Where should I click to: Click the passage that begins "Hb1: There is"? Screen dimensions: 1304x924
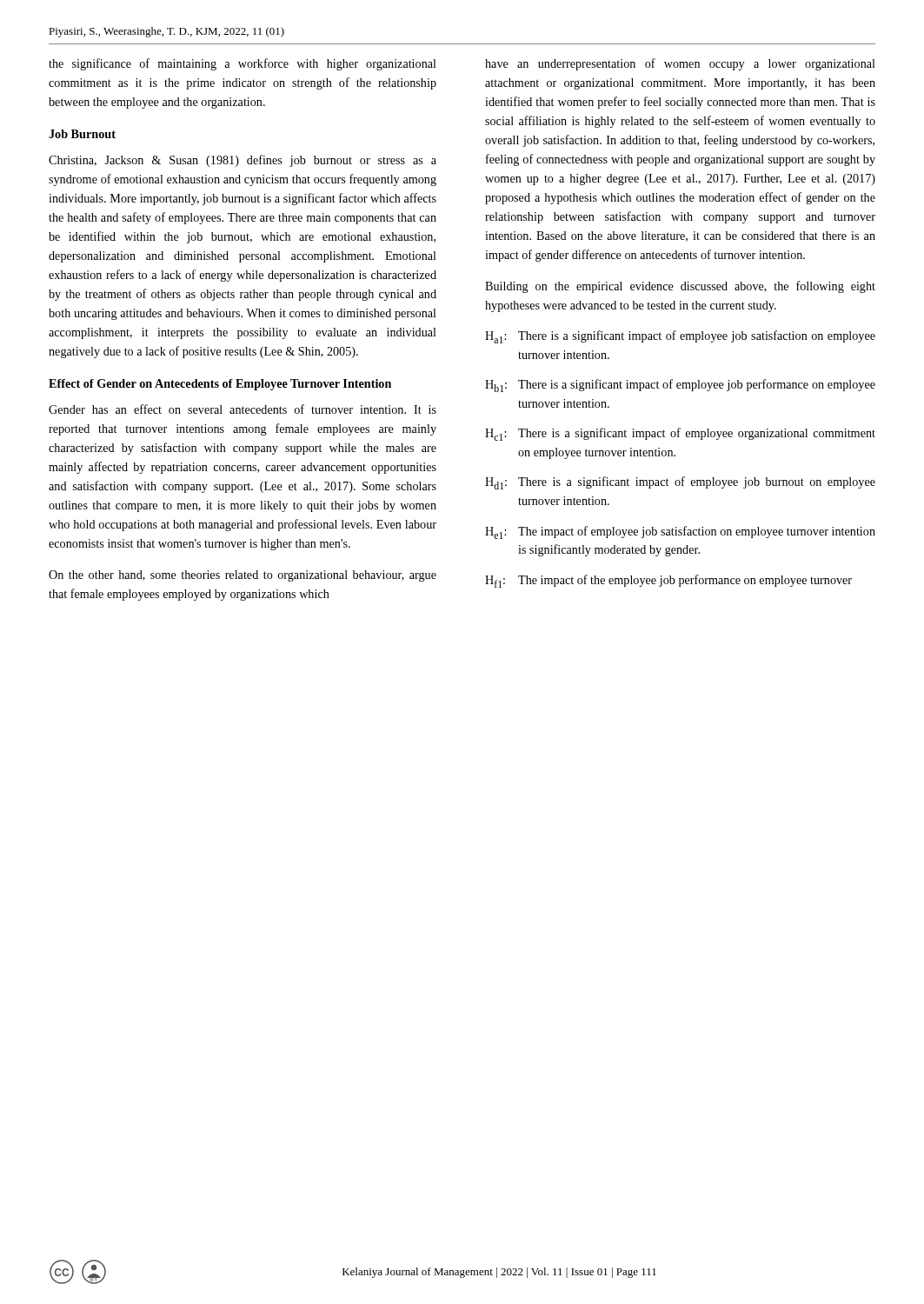pyautogui.click(x=680, y=394)
